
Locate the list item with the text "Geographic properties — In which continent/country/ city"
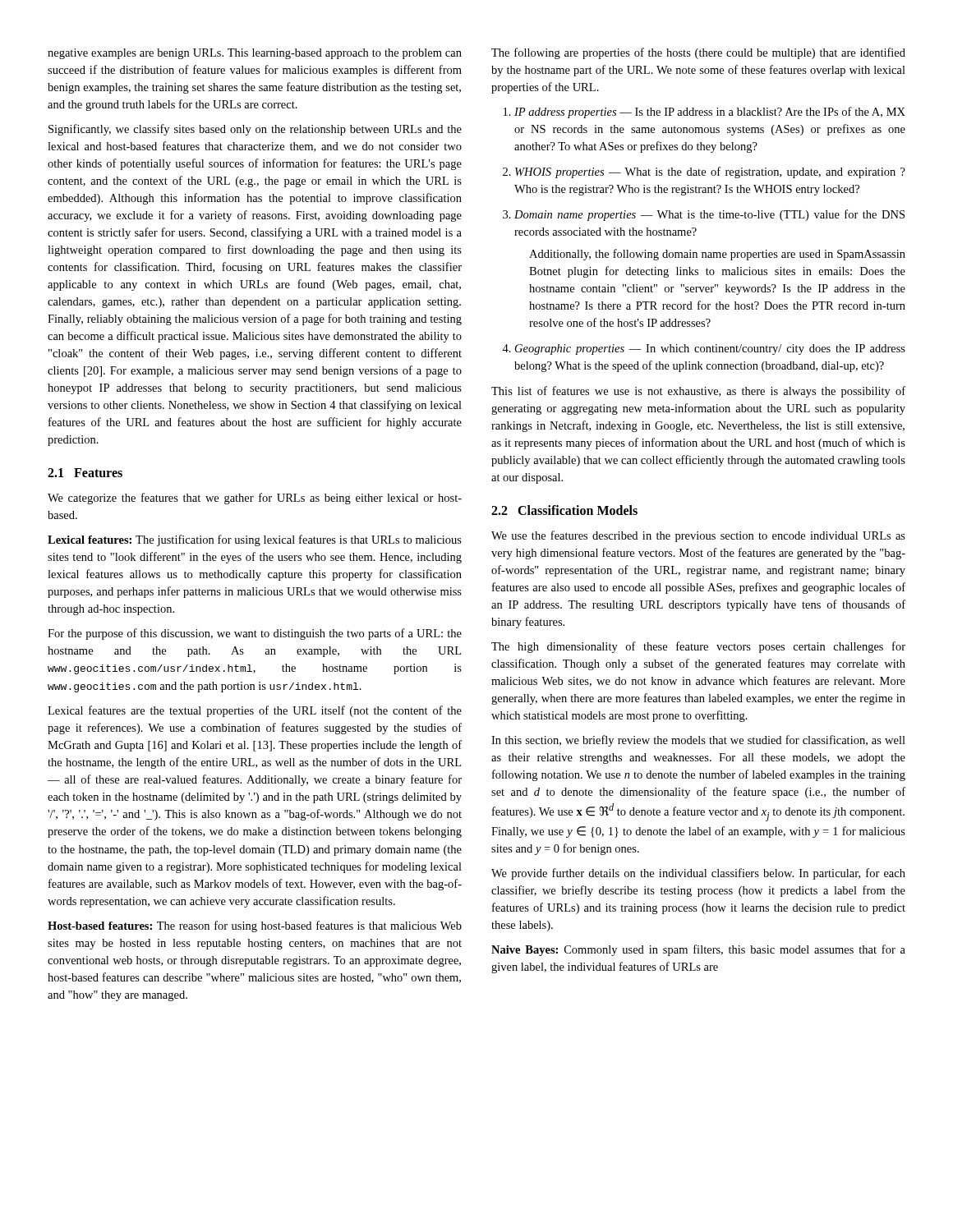pos(710,358)
